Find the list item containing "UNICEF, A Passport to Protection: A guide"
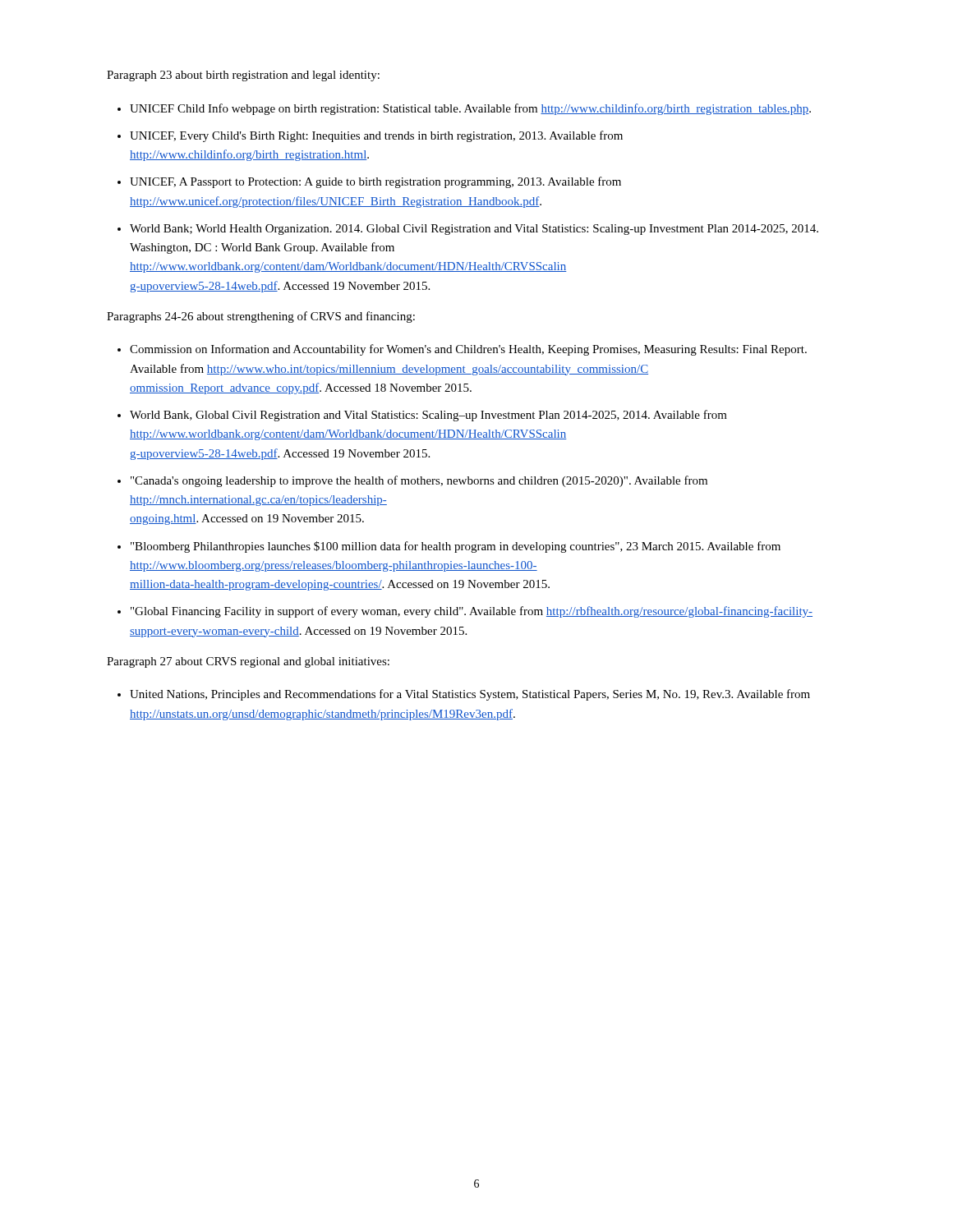This screenshot has width=953, height=1232. point(376,191)
